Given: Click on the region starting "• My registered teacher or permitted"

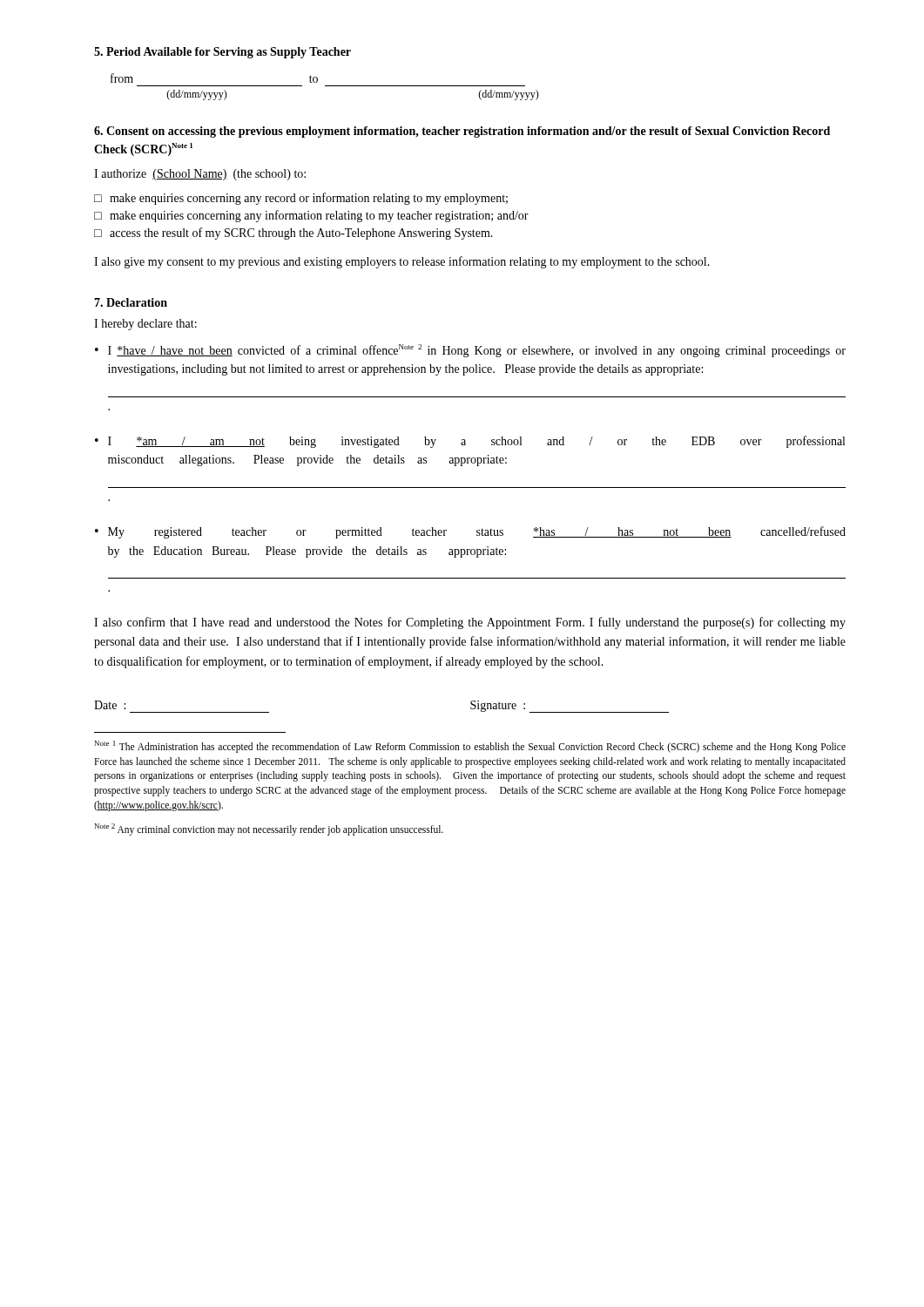Looking at the screenshot, I should point(470,560).
